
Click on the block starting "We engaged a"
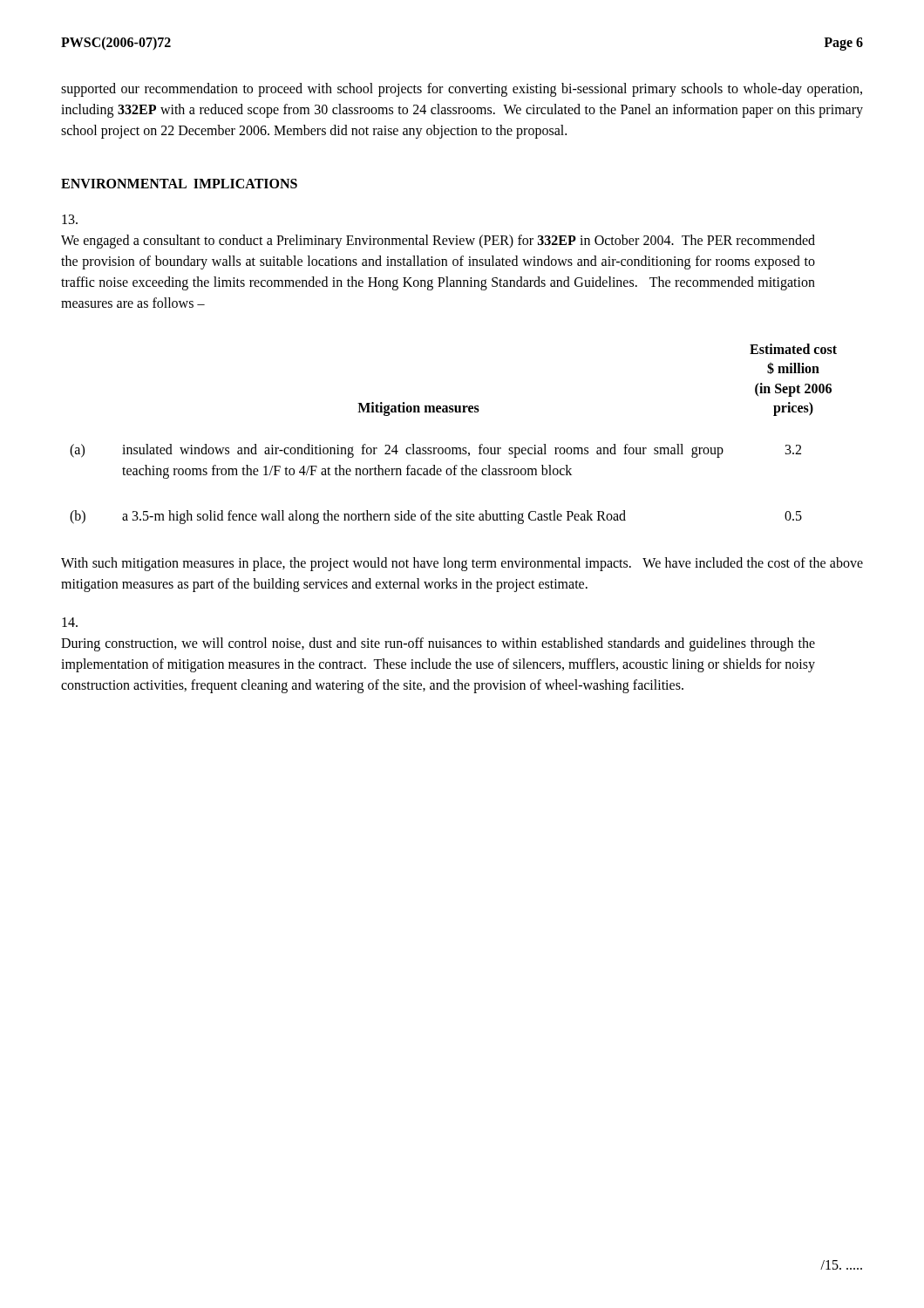pyautogui.click(x=438, y=262)
